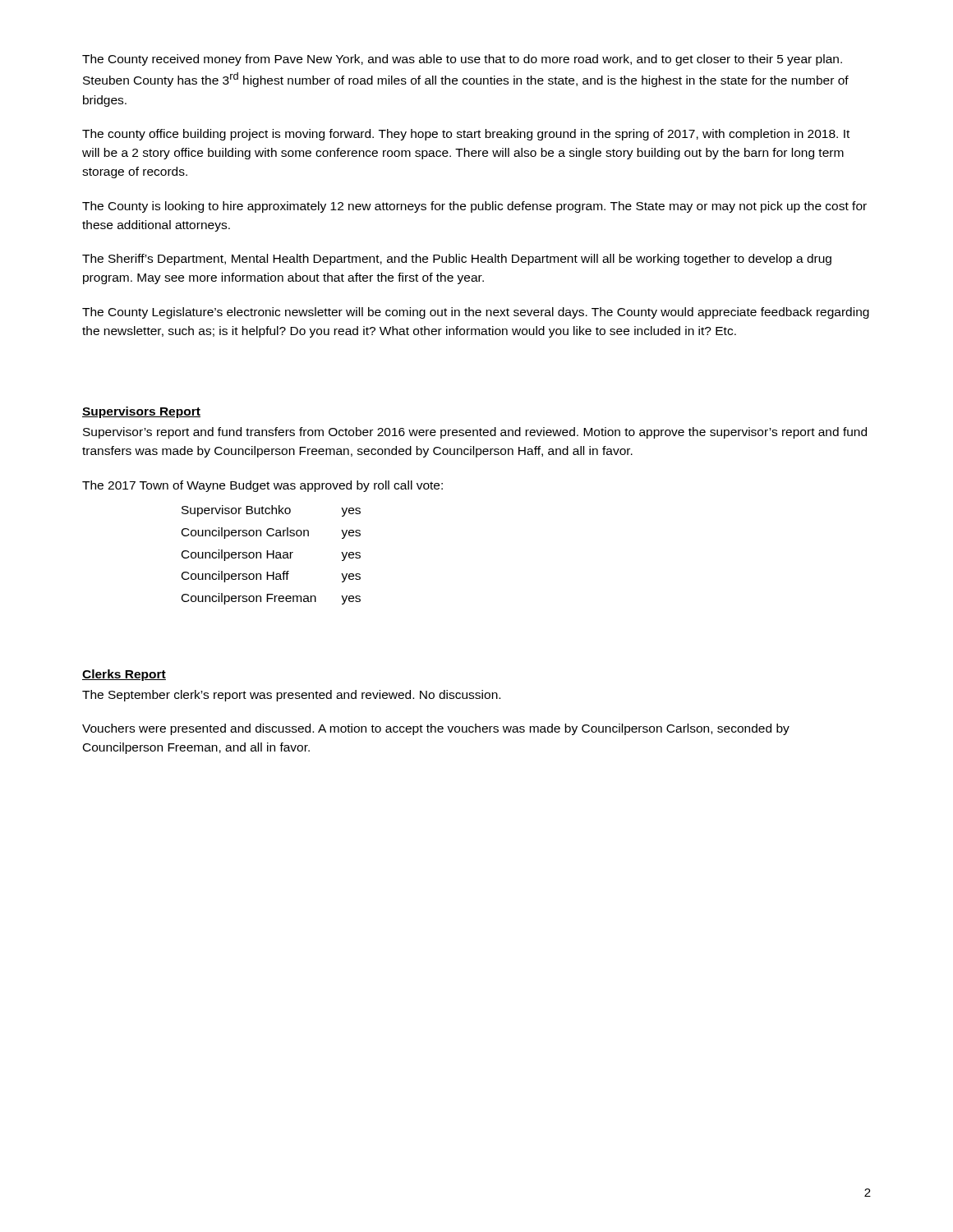Point to the text starting "The County Legislature’s electronic newsletter will be"
Image resolution: width=953 pixels, height=1232 pixels.
[x=476, y=321]
